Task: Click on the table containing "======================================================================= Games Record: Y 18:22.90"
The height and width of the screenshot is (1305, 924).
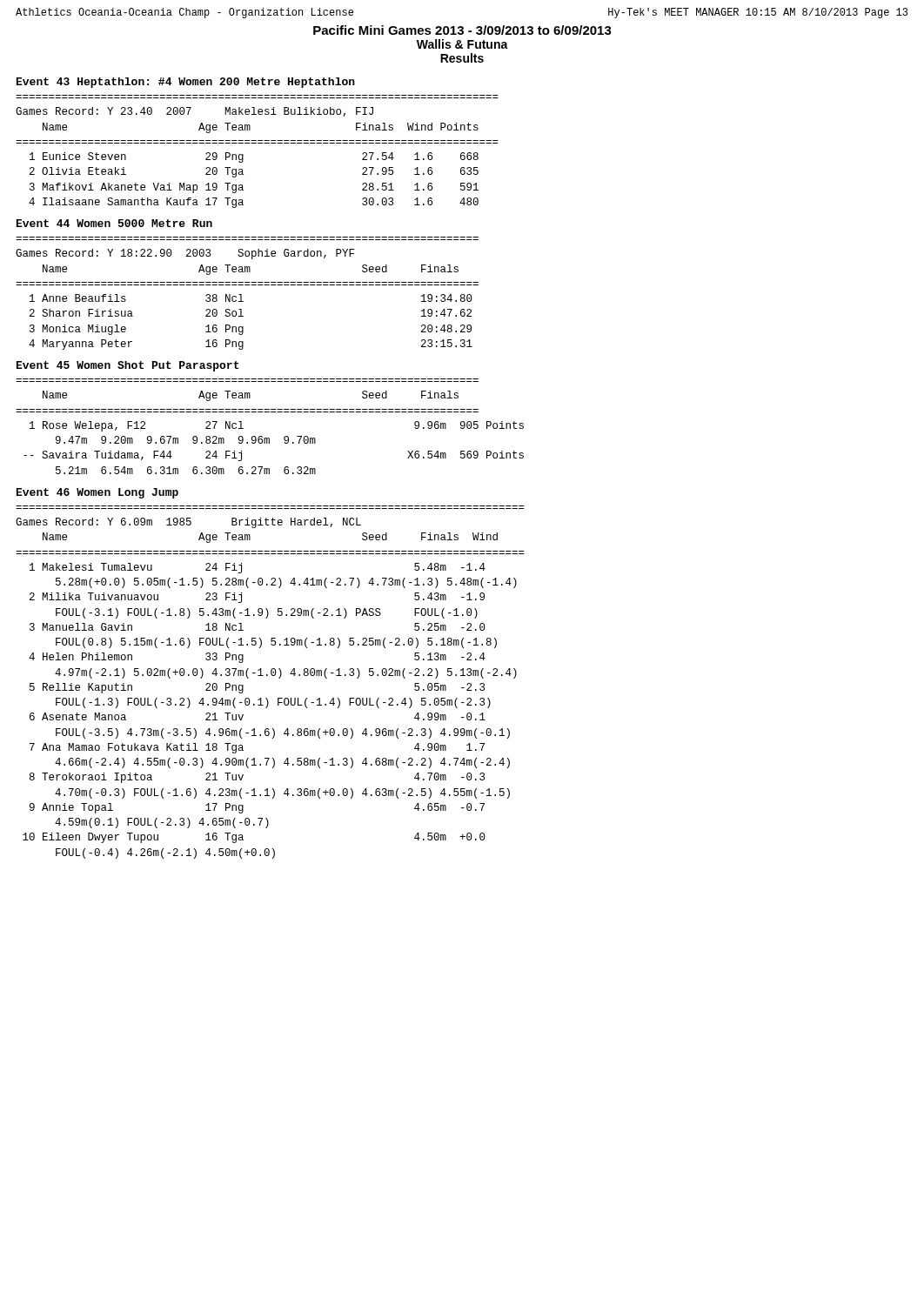Action: click(462, 292)
